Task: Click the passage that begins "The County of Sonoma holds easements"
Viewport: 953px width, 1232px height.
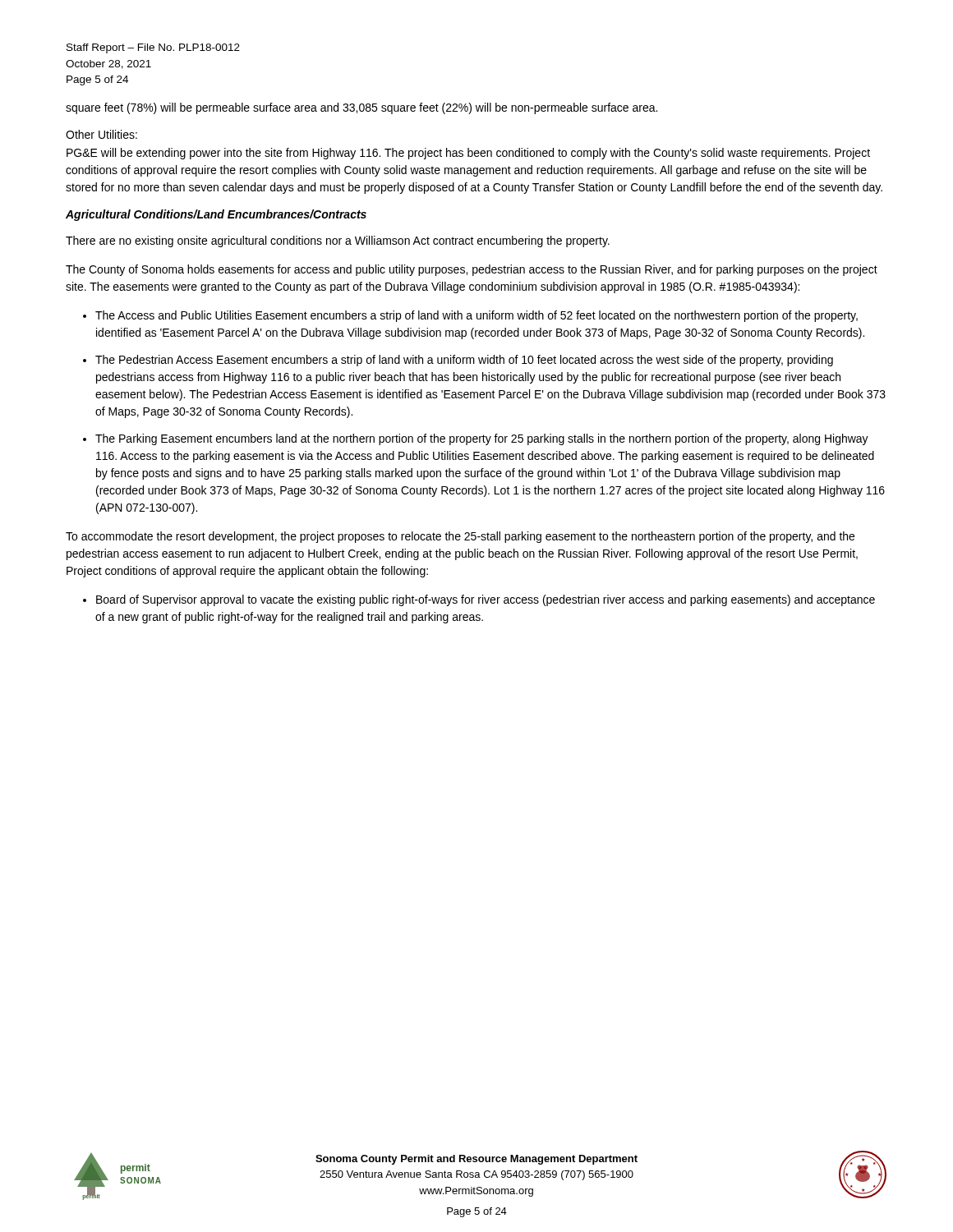Action: 471,278
